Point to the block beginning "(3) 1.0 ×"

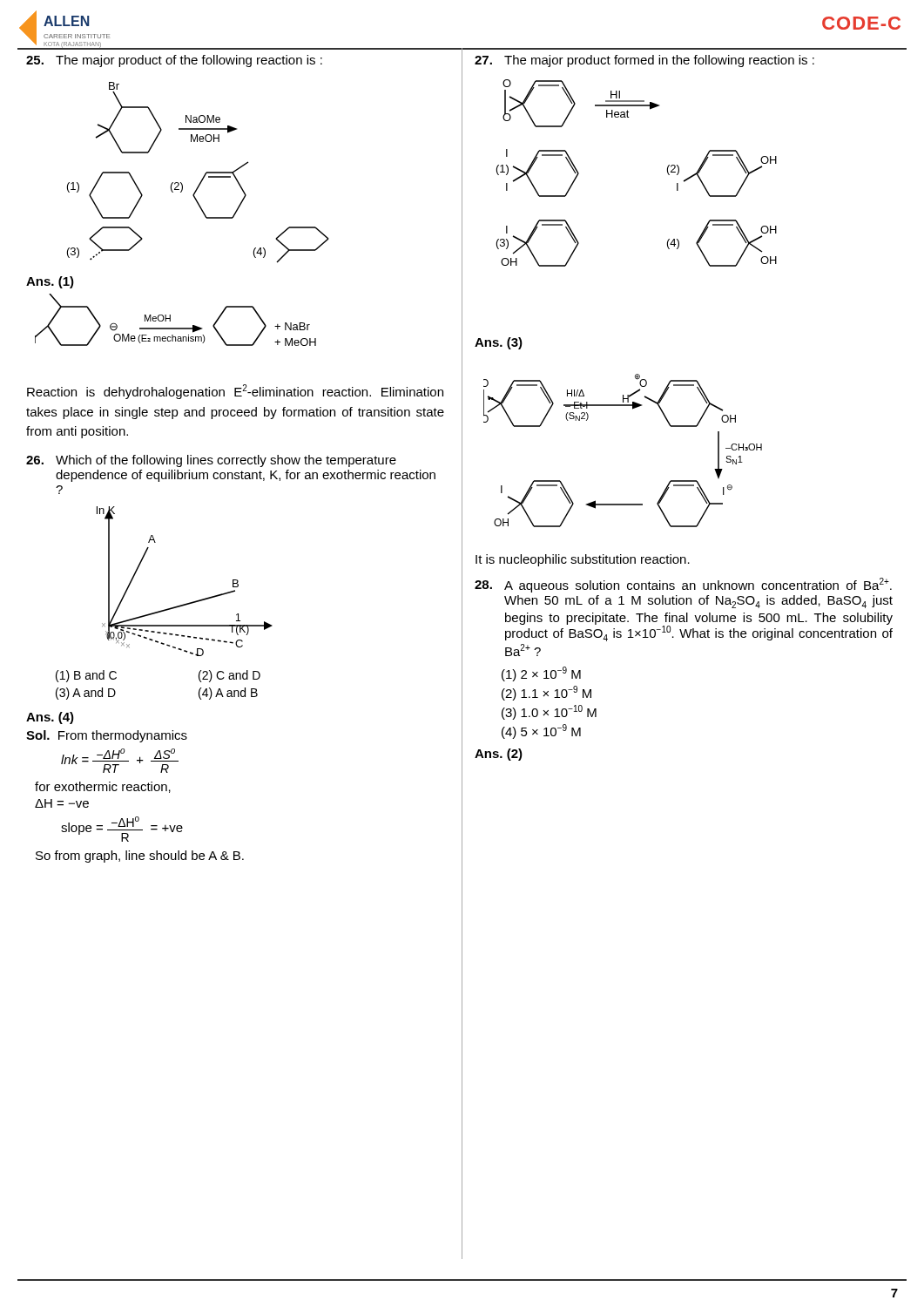pos(549,712)
